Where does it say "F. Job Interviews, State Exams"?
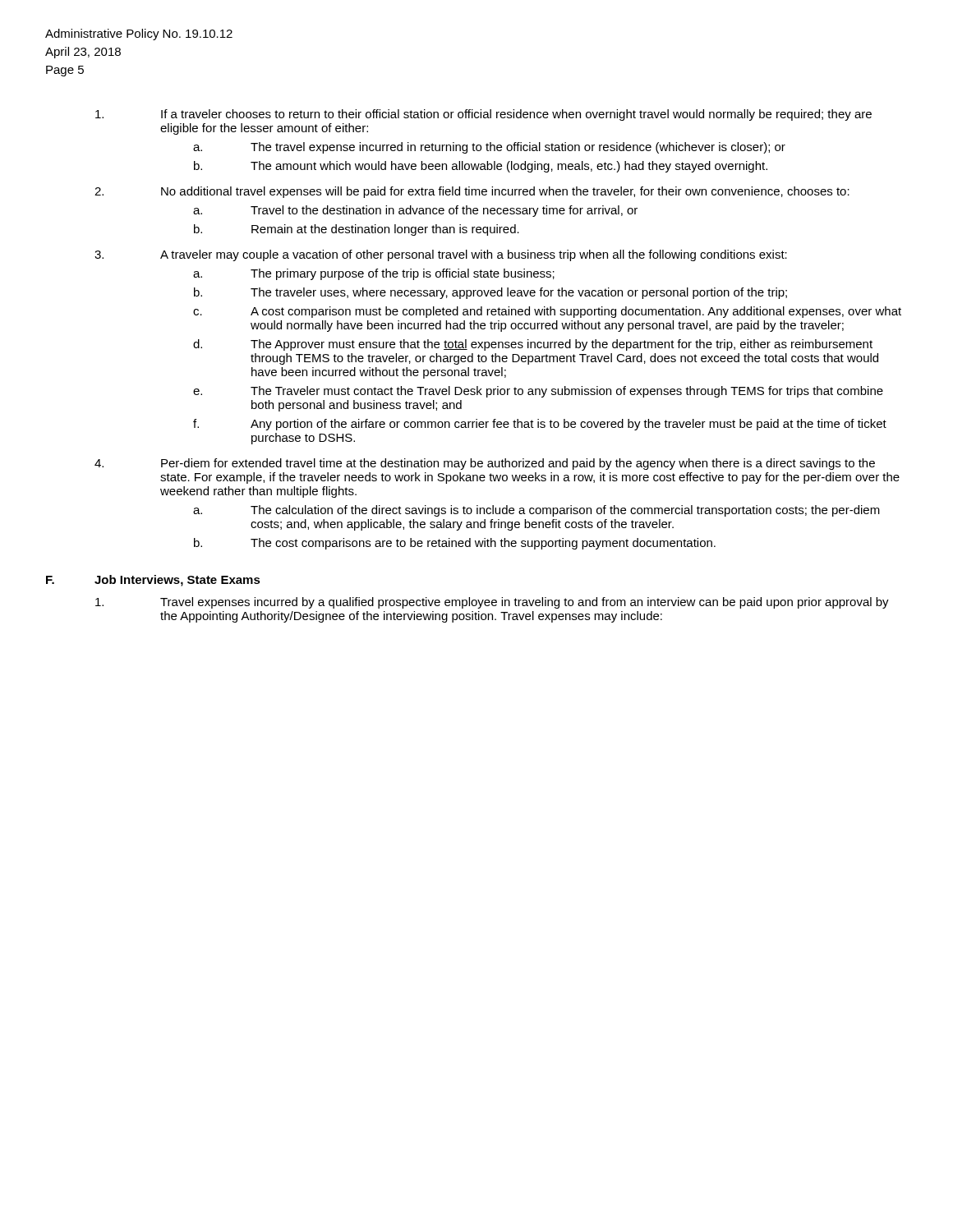Screen dimensions: 1232x953 (x=153, y=581)
